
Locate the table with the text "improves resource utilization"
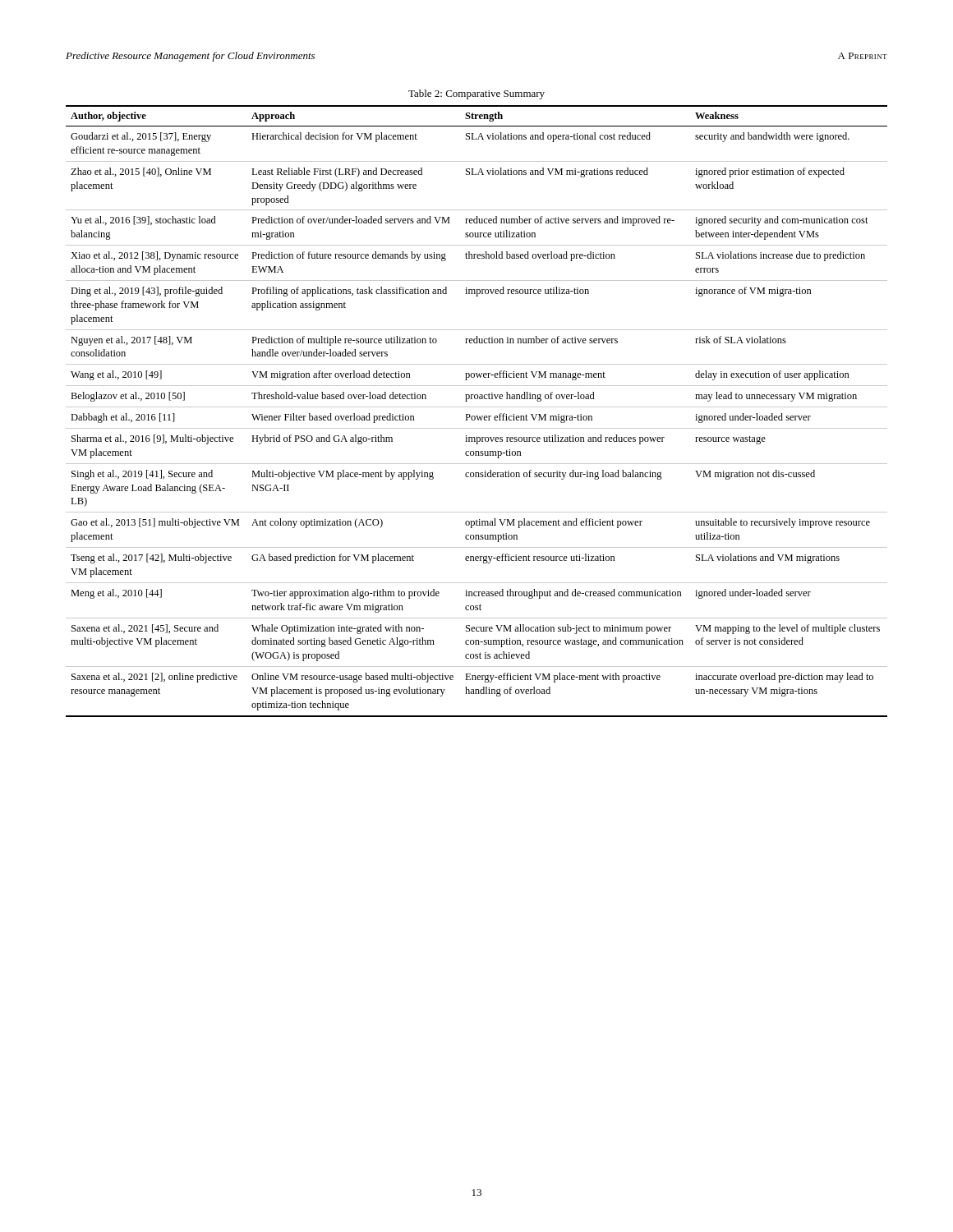pyautogui.click(x=476, y=411)
